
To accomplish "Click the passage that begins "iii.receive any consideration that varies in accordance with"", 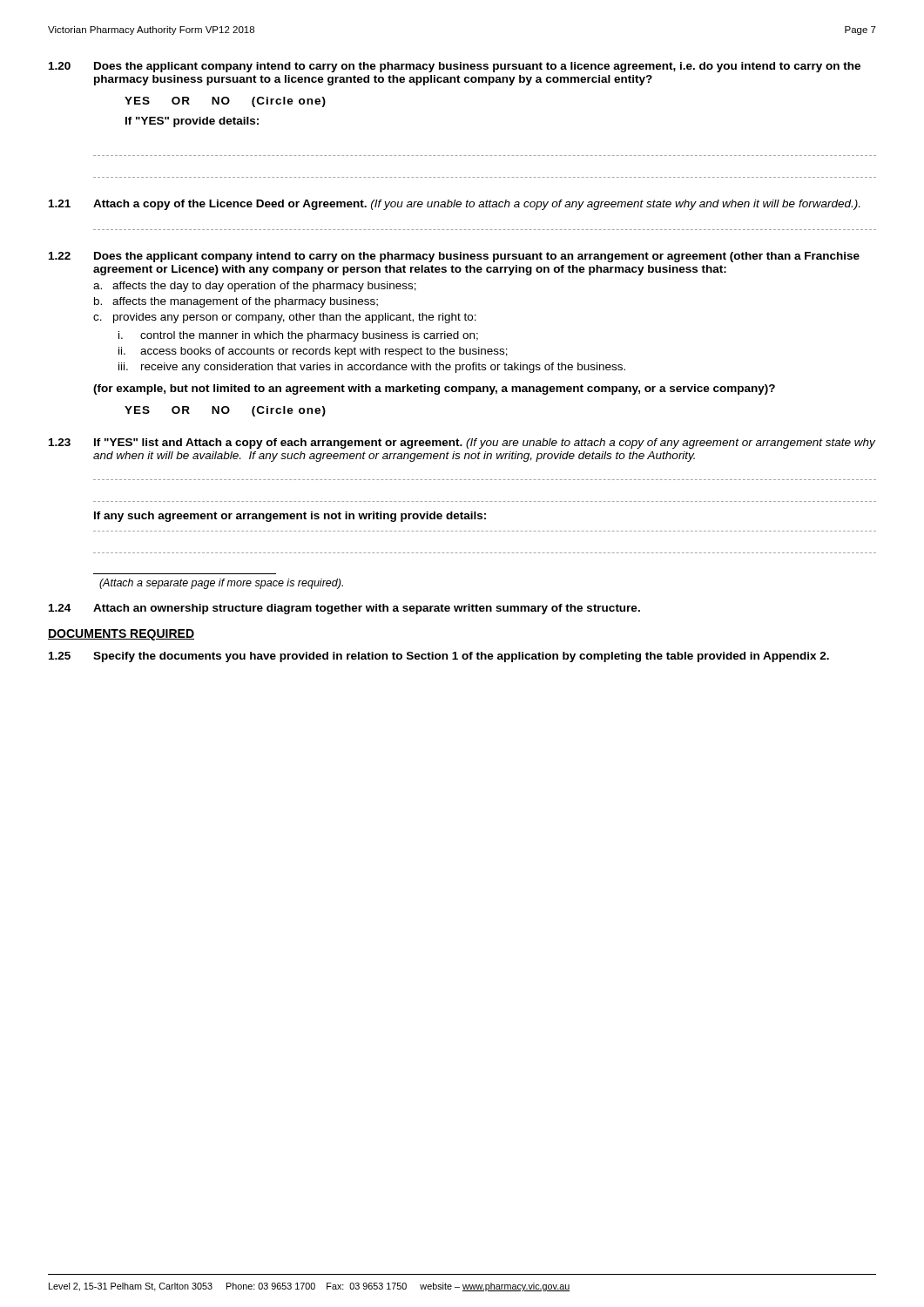I will (x=372, y=366).
